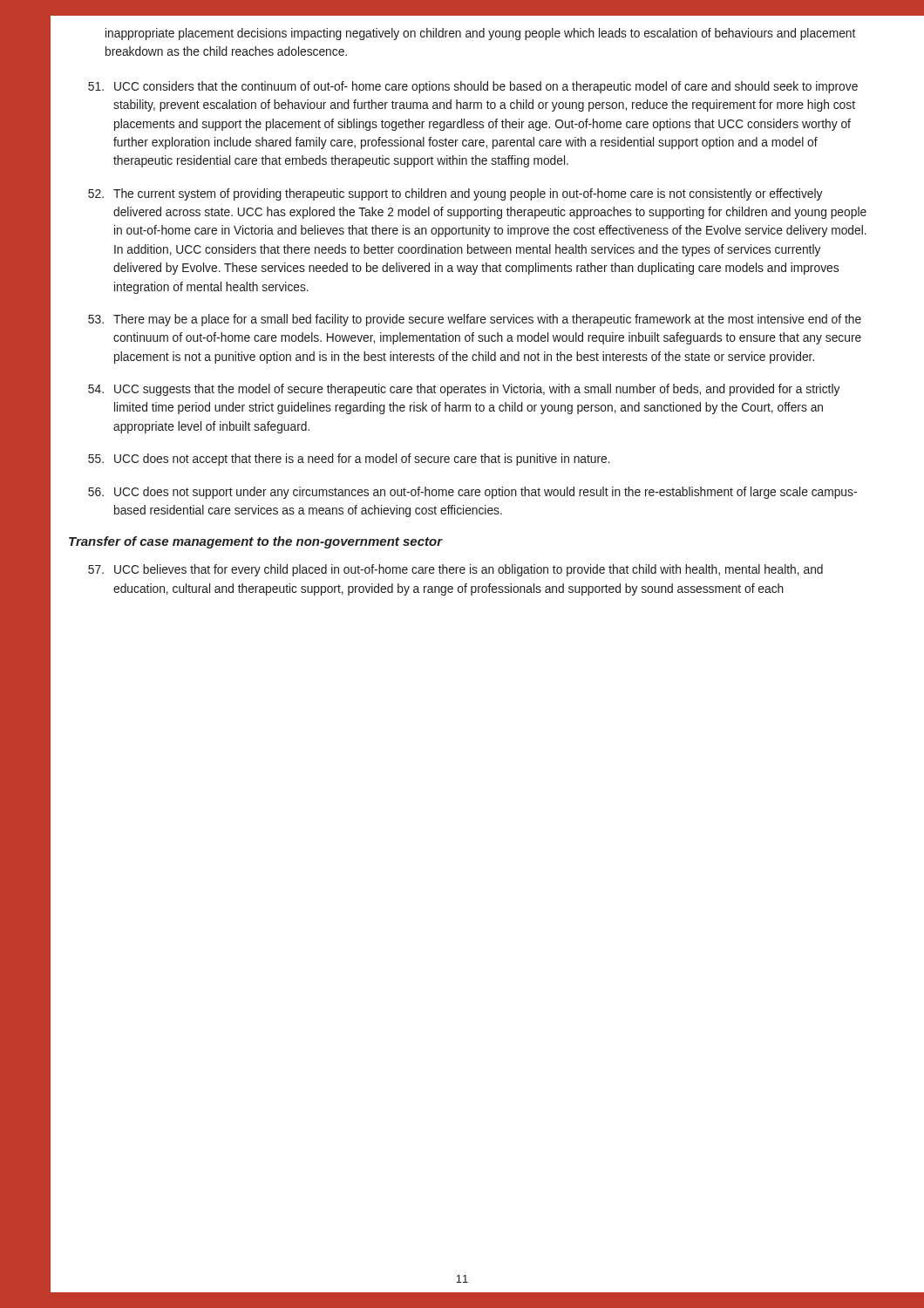The image size is (924, 1308).
Task: Locate the list item that says "55. UCC does not"
Action: click(x=469, y=459)
